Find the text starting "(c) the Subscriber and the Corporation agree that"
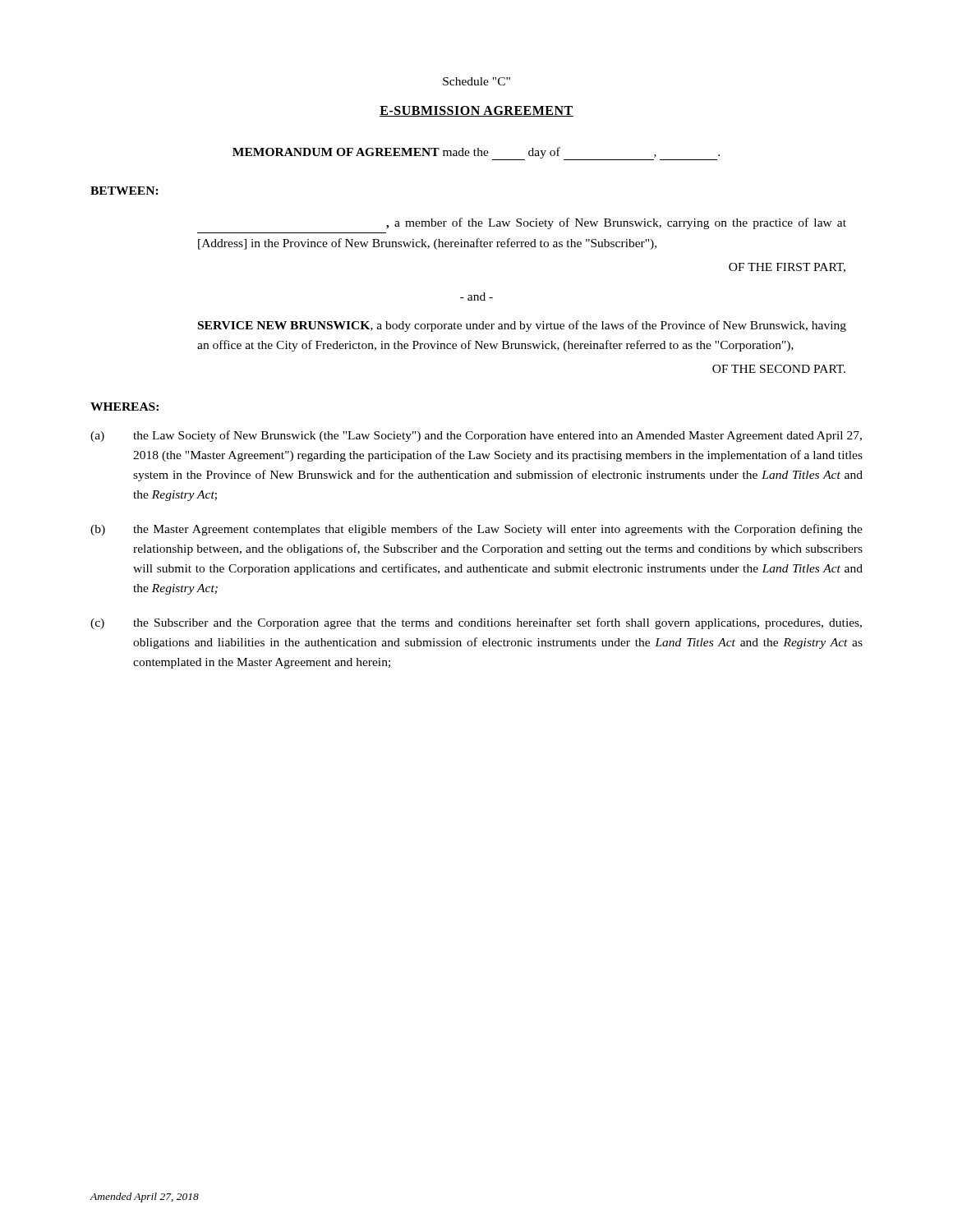The width and height of the screenshot is (953, 1232). point(476,642)
